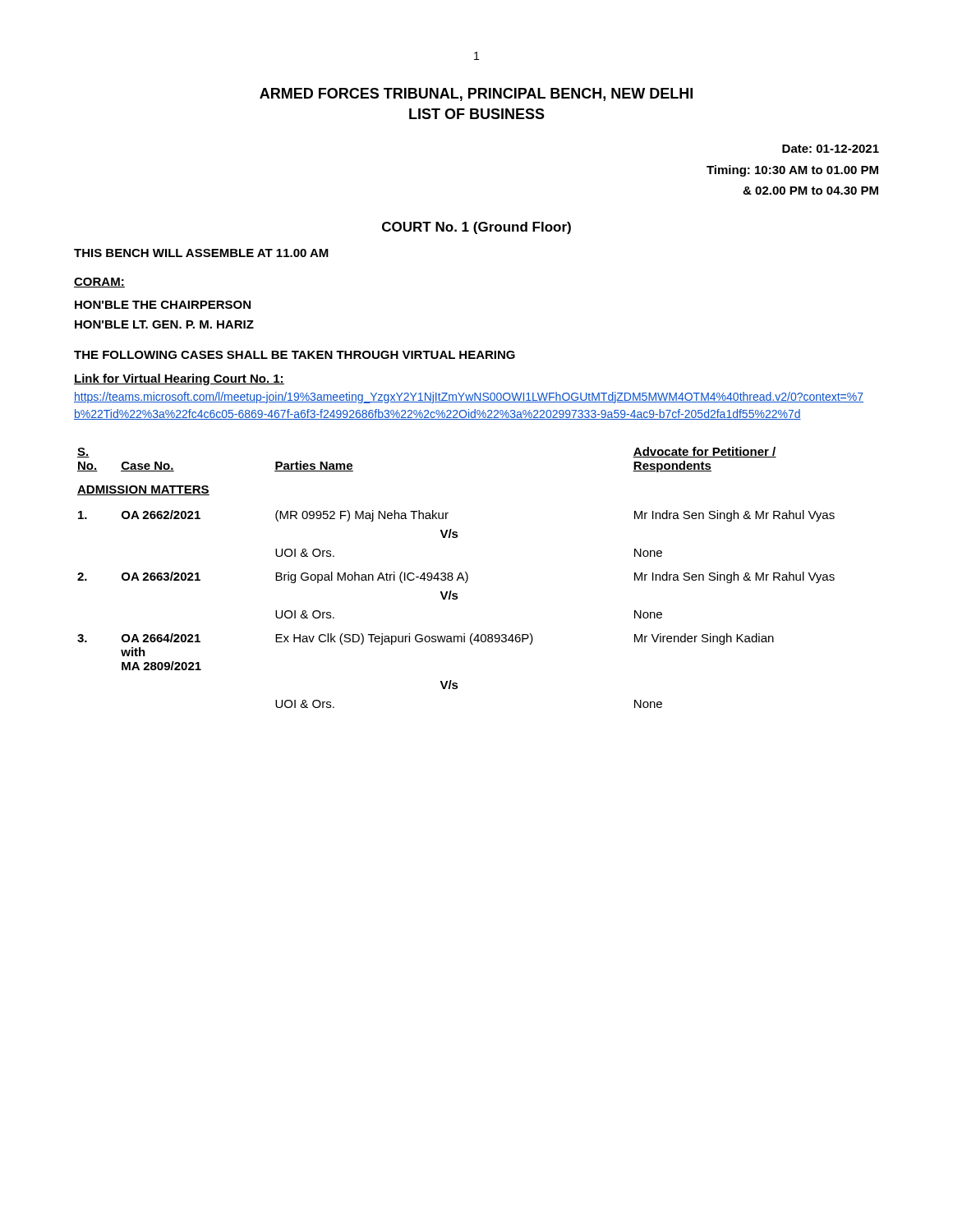
Task: Point to the passage starting "COURT No. 1 (Ground Floor)"
Action: (x=476, y=227)
